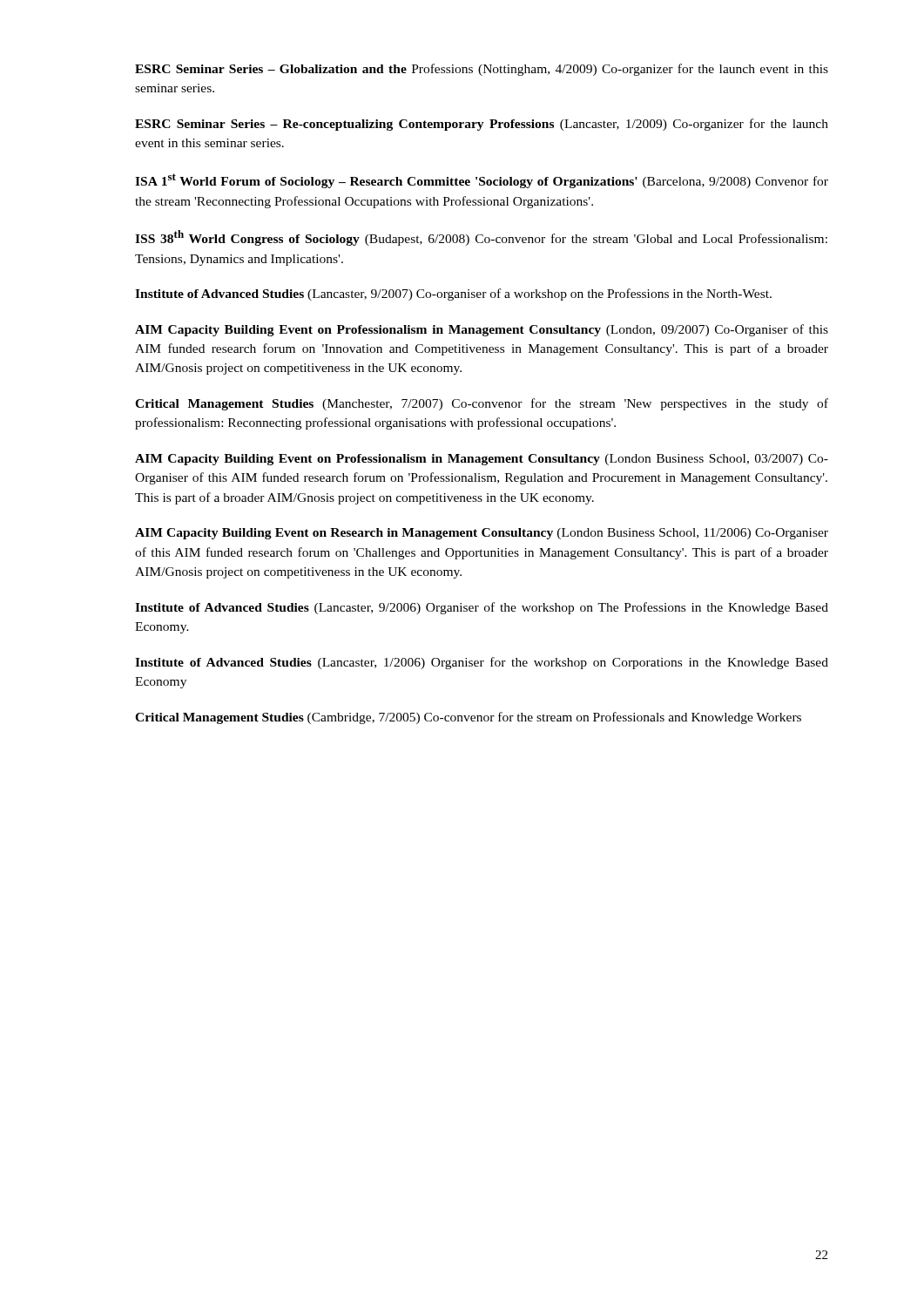Select the text block starting "Critical Management Studies (Cambridge,"
The width and height of the screenshot is (924, 1307).
tap(468, 716)
